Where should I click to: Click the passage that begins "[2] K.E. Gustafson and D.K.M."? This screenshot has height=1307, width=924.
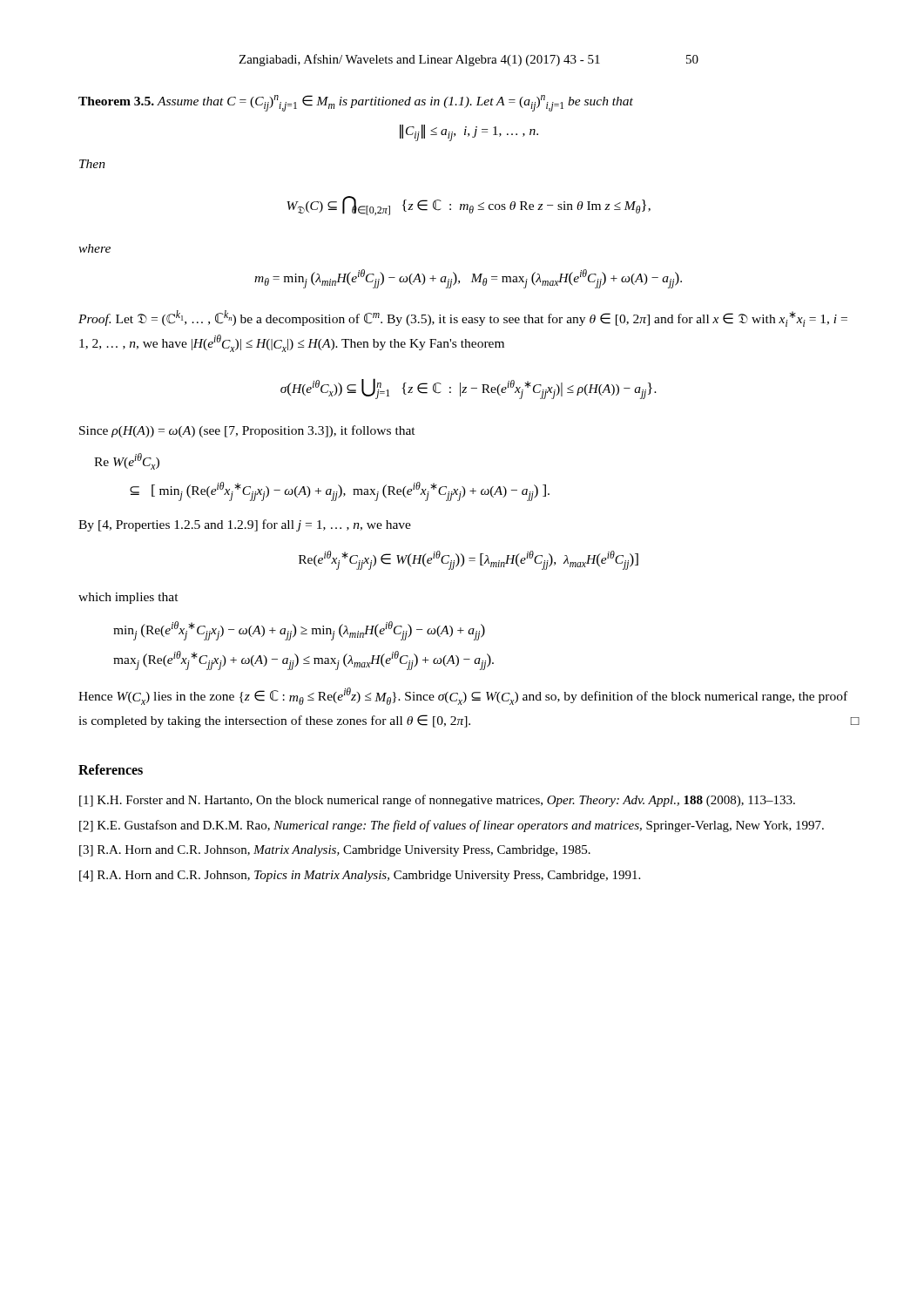click(x=451, y=825)
